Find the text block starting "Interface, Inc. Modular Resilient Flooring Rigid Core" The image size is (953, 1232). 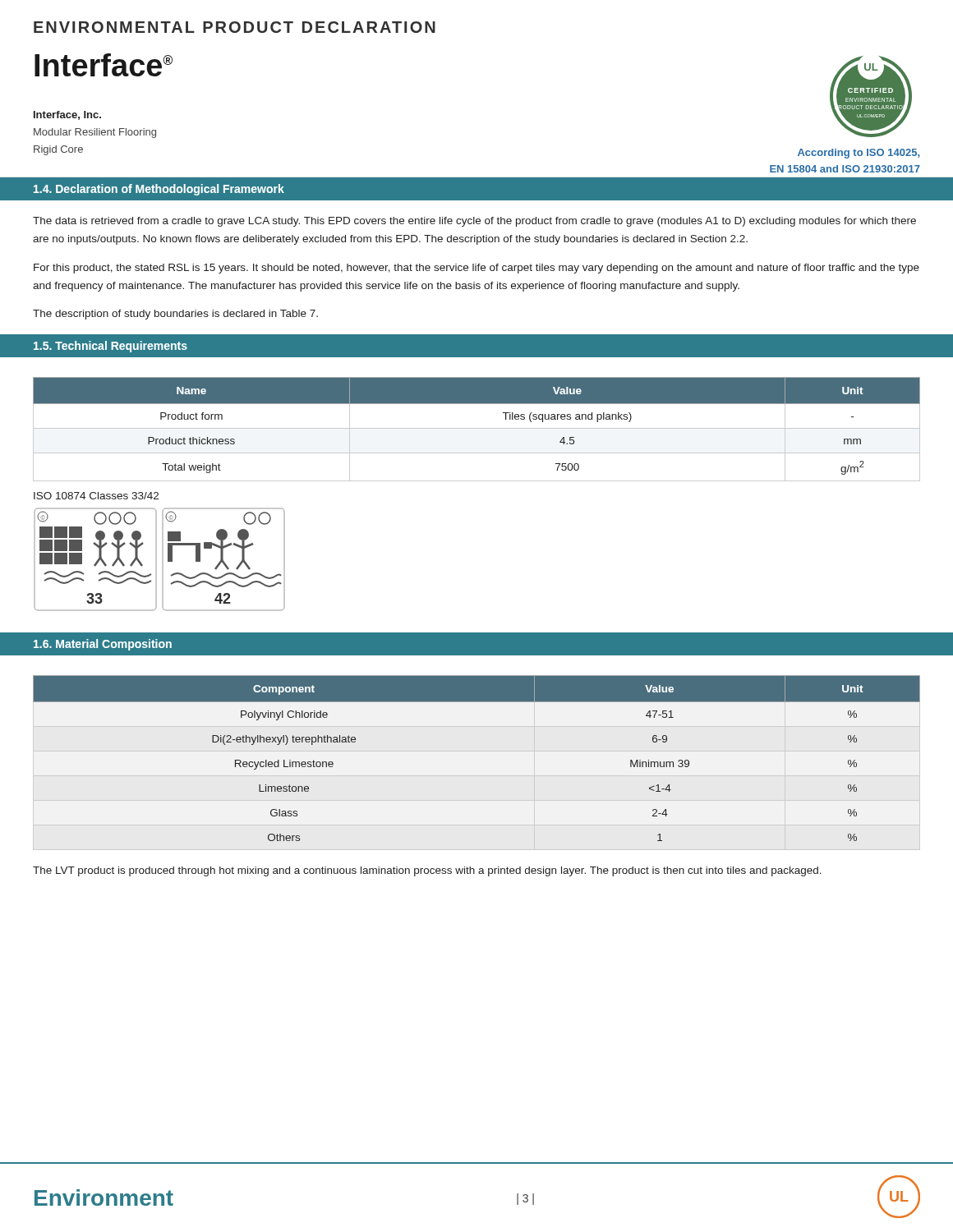(103, 132)
